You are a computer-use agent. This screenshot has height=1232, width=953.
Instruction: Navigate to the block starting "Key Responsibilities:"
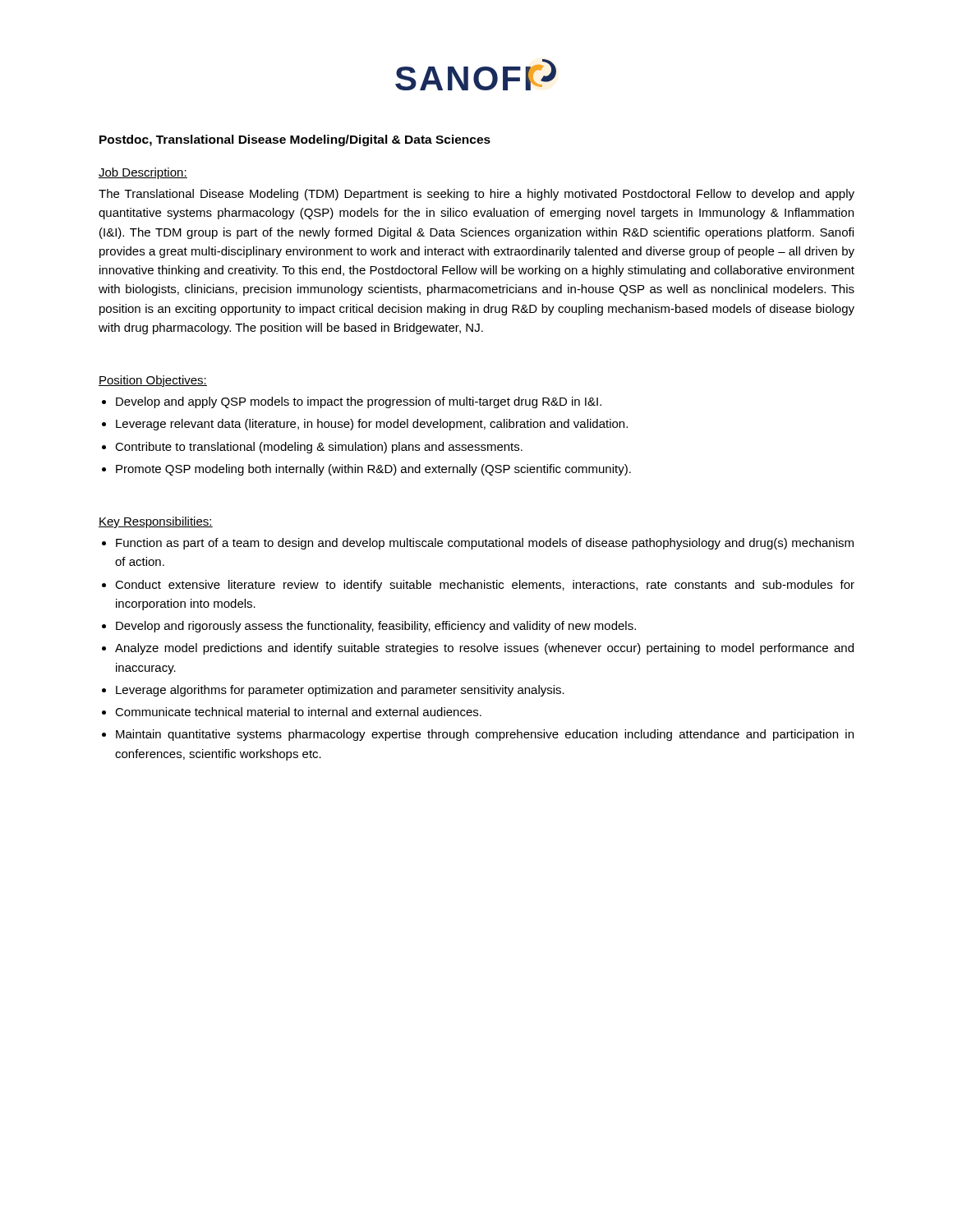click(x=155, y=521)
